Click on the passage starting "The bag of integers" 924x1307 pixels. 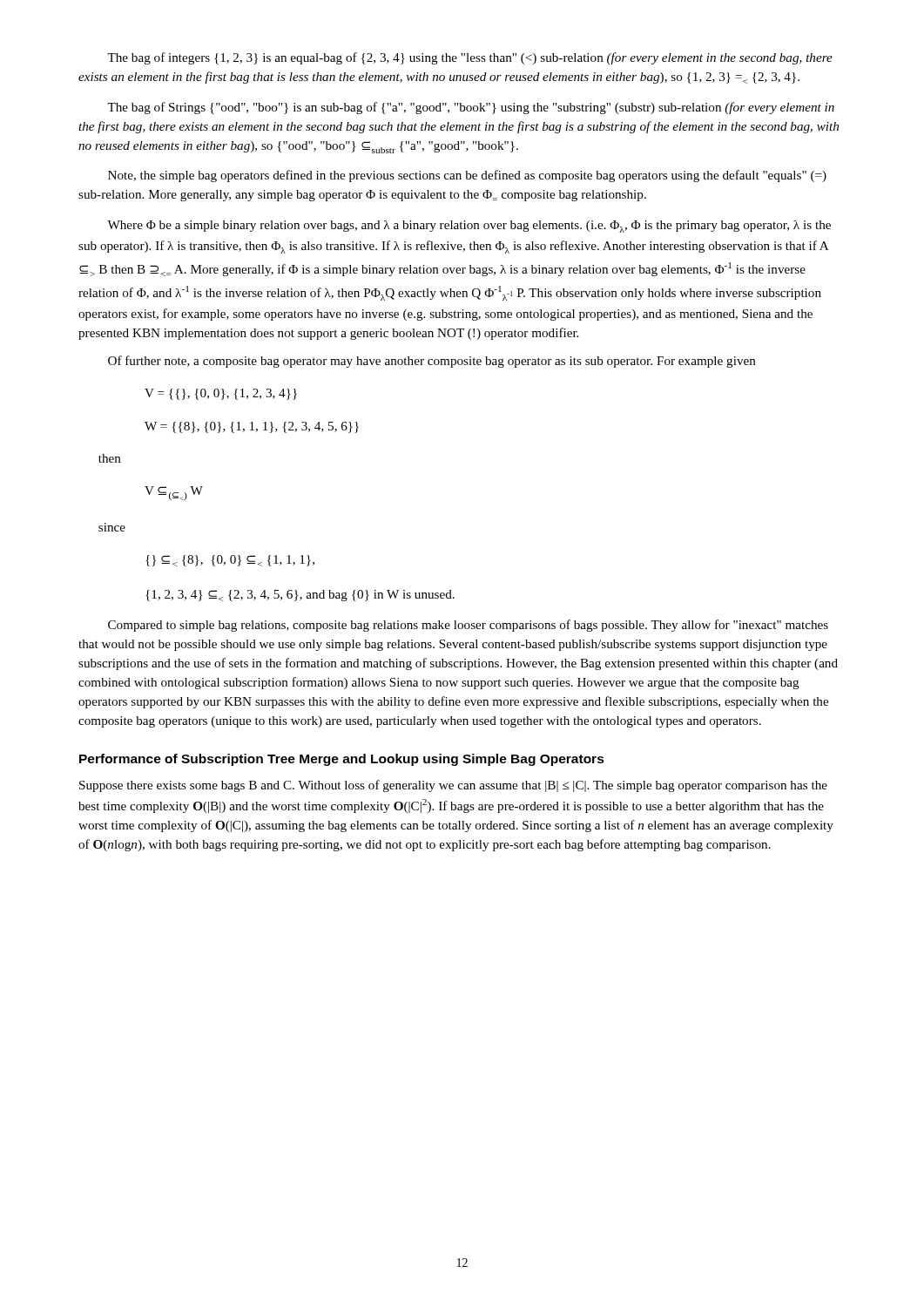tap(462, 68)
